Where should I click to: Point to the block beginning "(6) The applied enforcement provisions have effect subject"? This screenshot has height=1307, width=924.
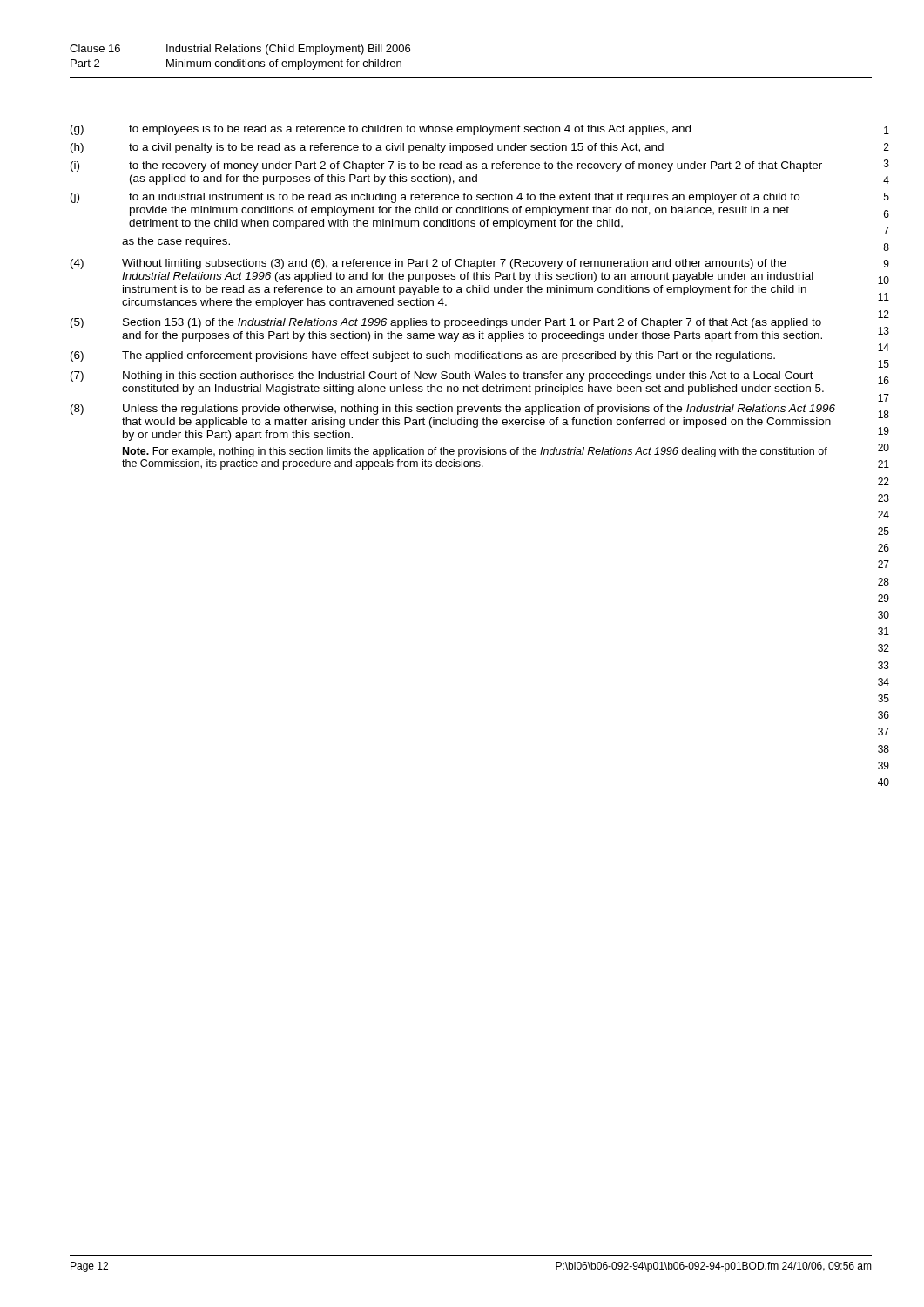click(x=453, y=355)
